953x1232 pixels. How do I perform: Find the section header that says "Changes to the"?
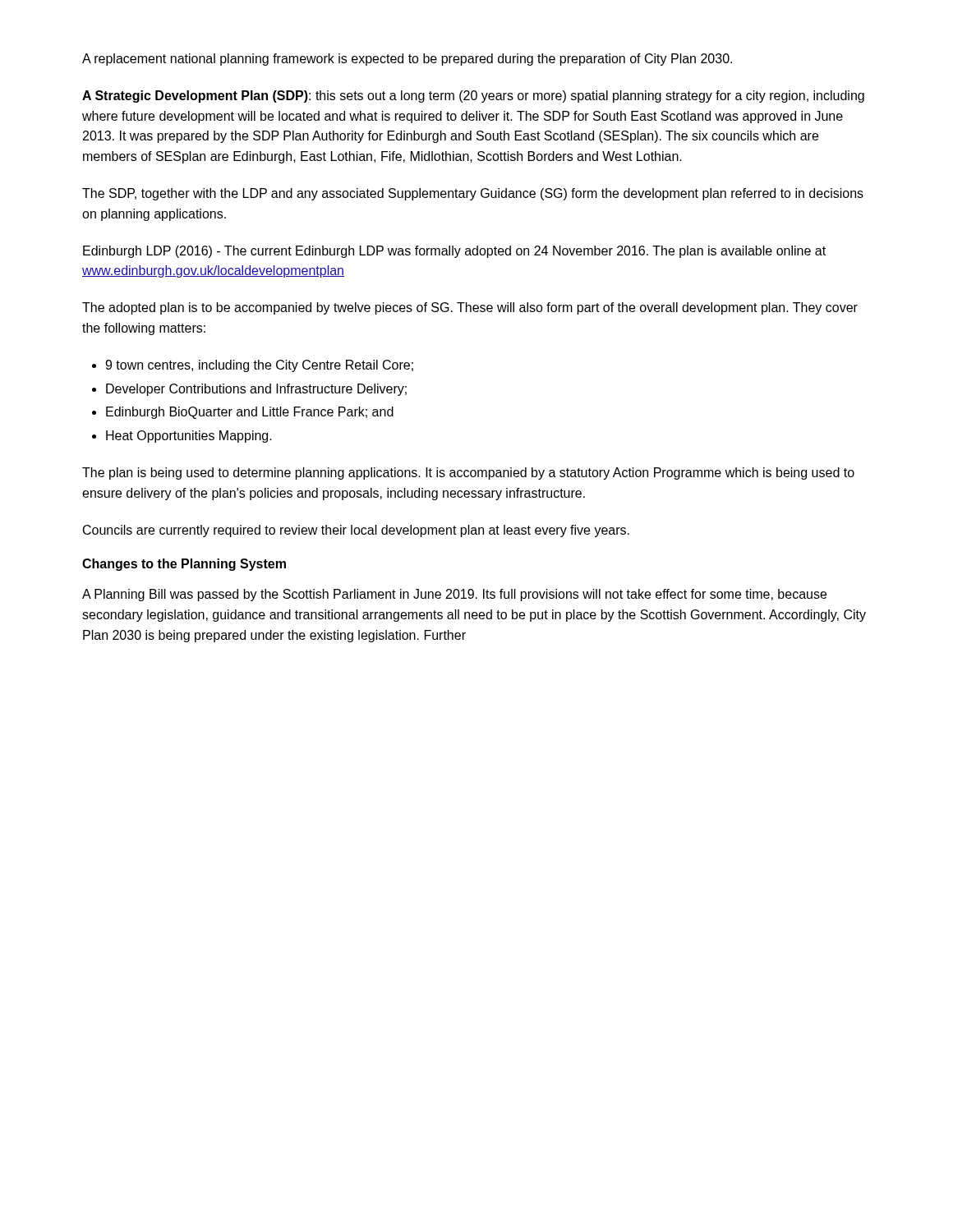pyautogui.click(x=184, y=564)
